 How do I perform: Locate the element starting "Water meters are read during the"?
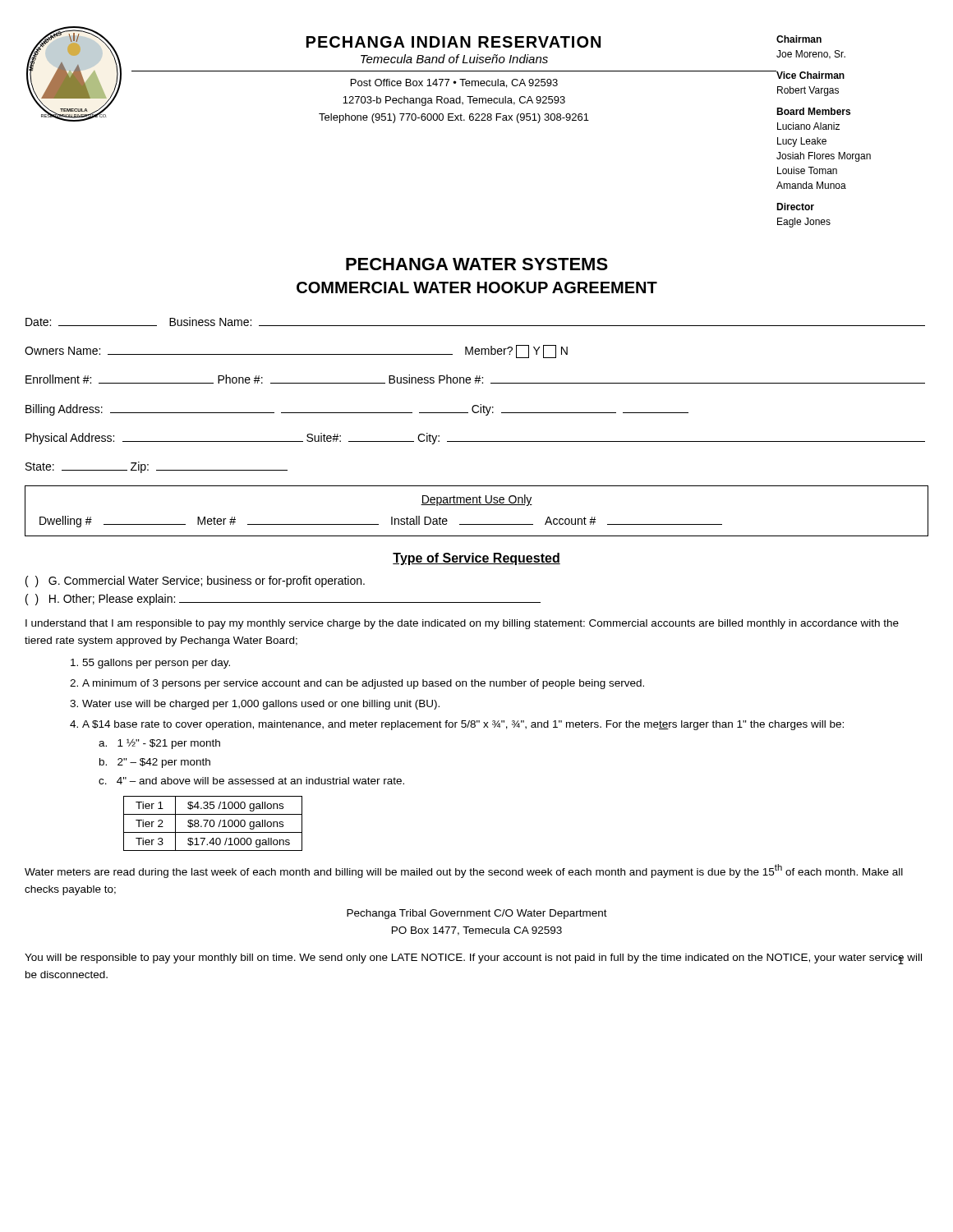pos(464,879)
